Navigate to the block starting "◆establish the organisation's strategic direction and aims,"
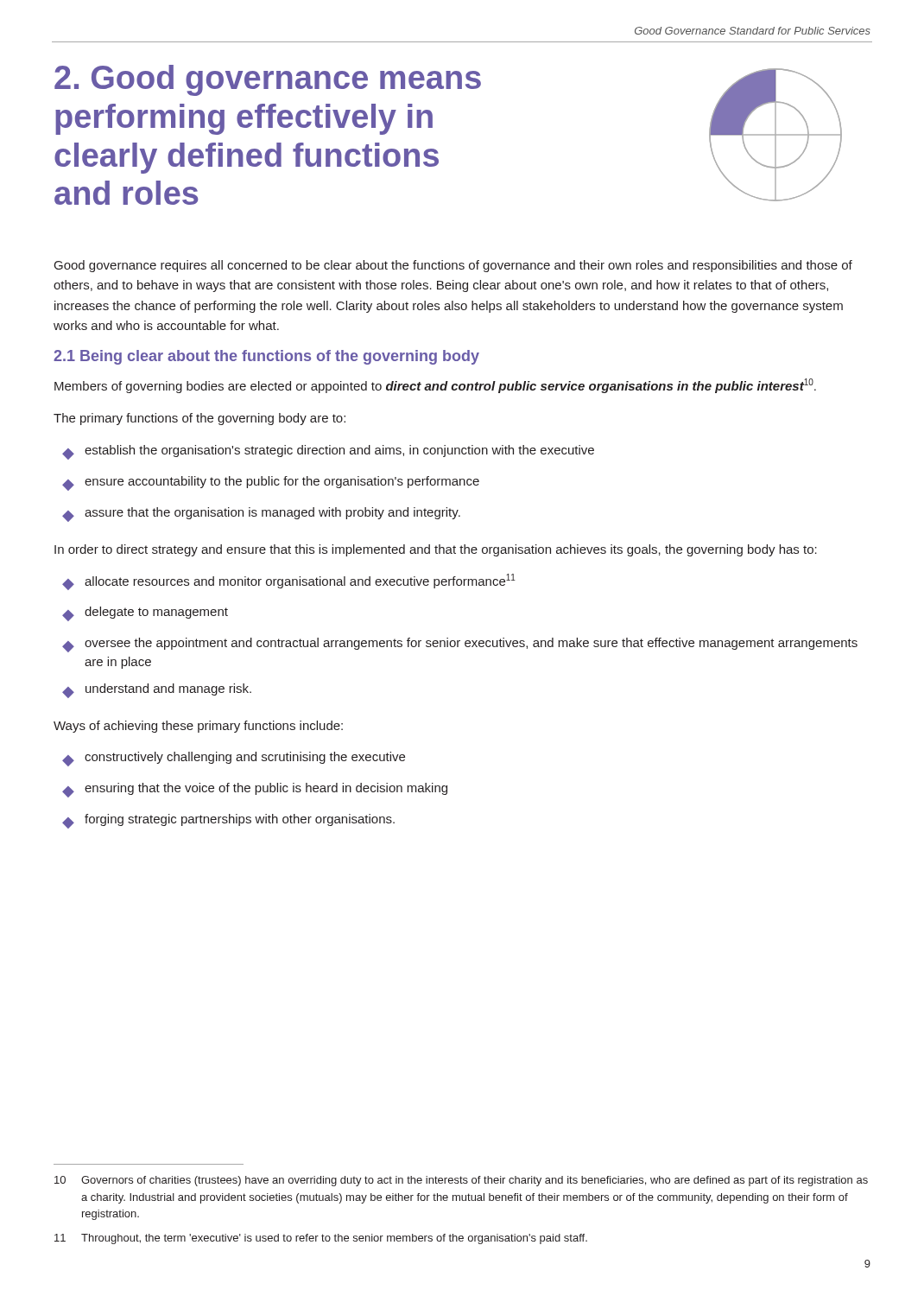 click(328, 452)
